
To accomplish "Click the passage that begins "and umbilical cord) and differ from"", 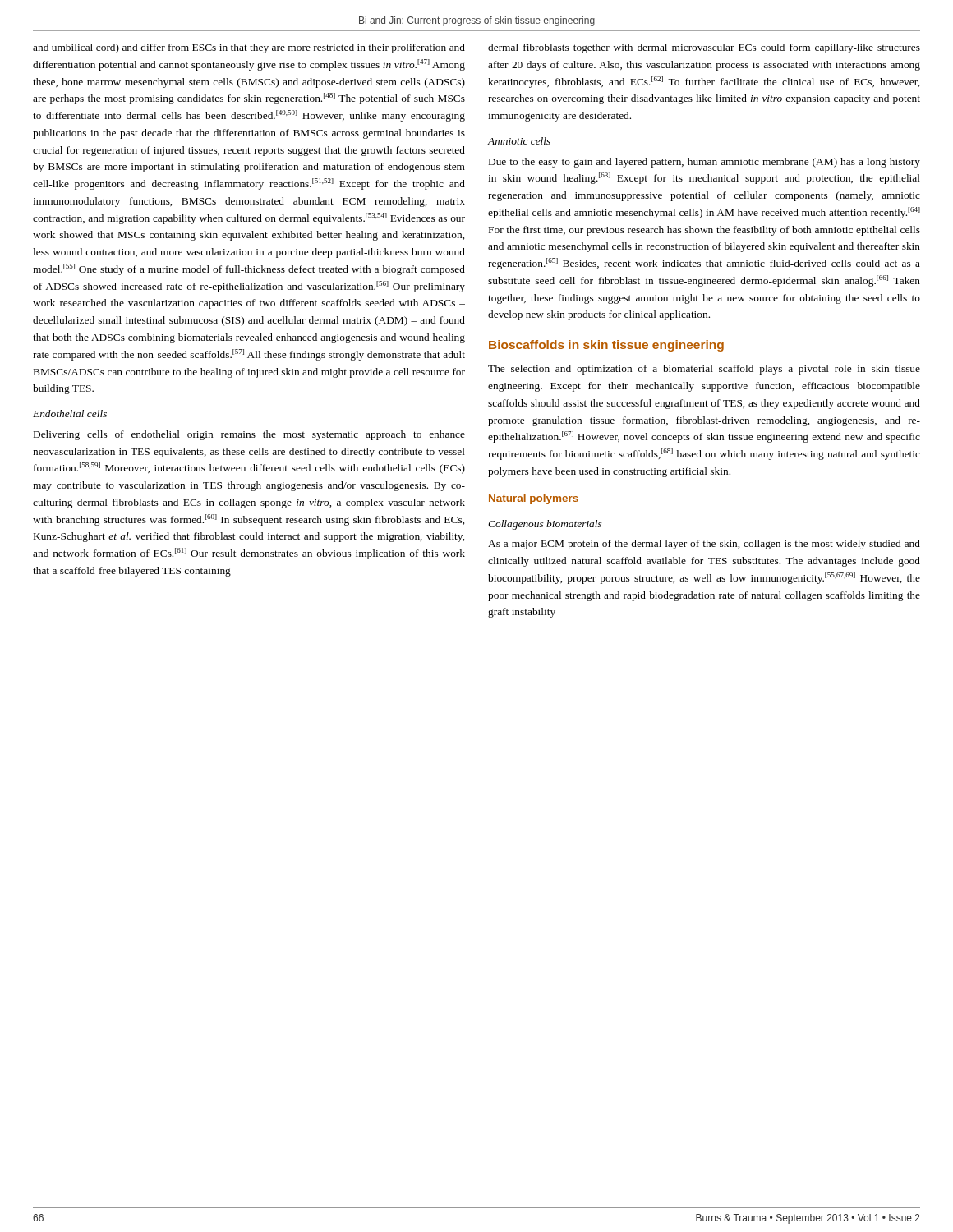I will pos(249,310).
